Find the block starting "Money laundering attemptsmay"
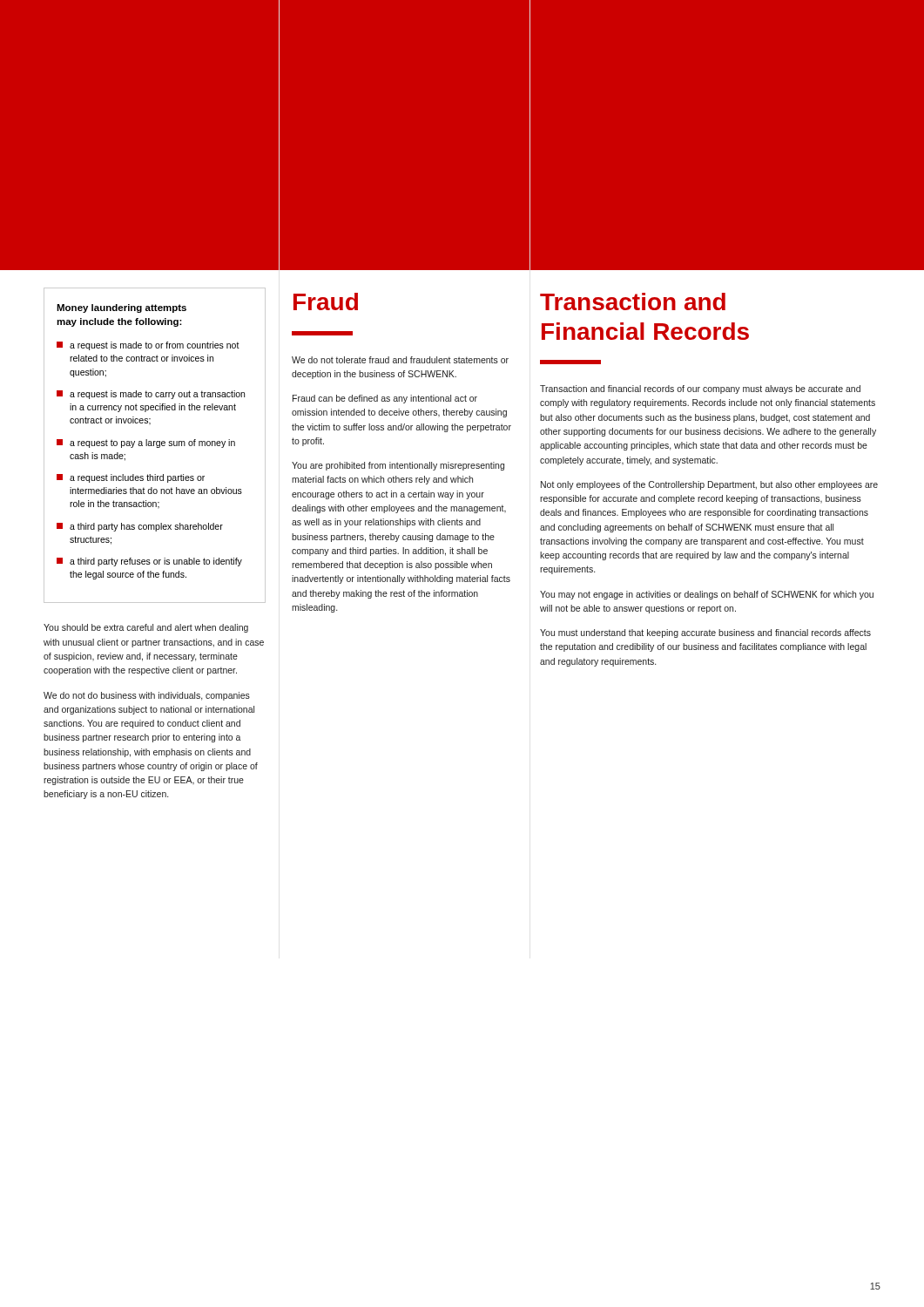924x1307 pixels. click(x=155, y=445)
